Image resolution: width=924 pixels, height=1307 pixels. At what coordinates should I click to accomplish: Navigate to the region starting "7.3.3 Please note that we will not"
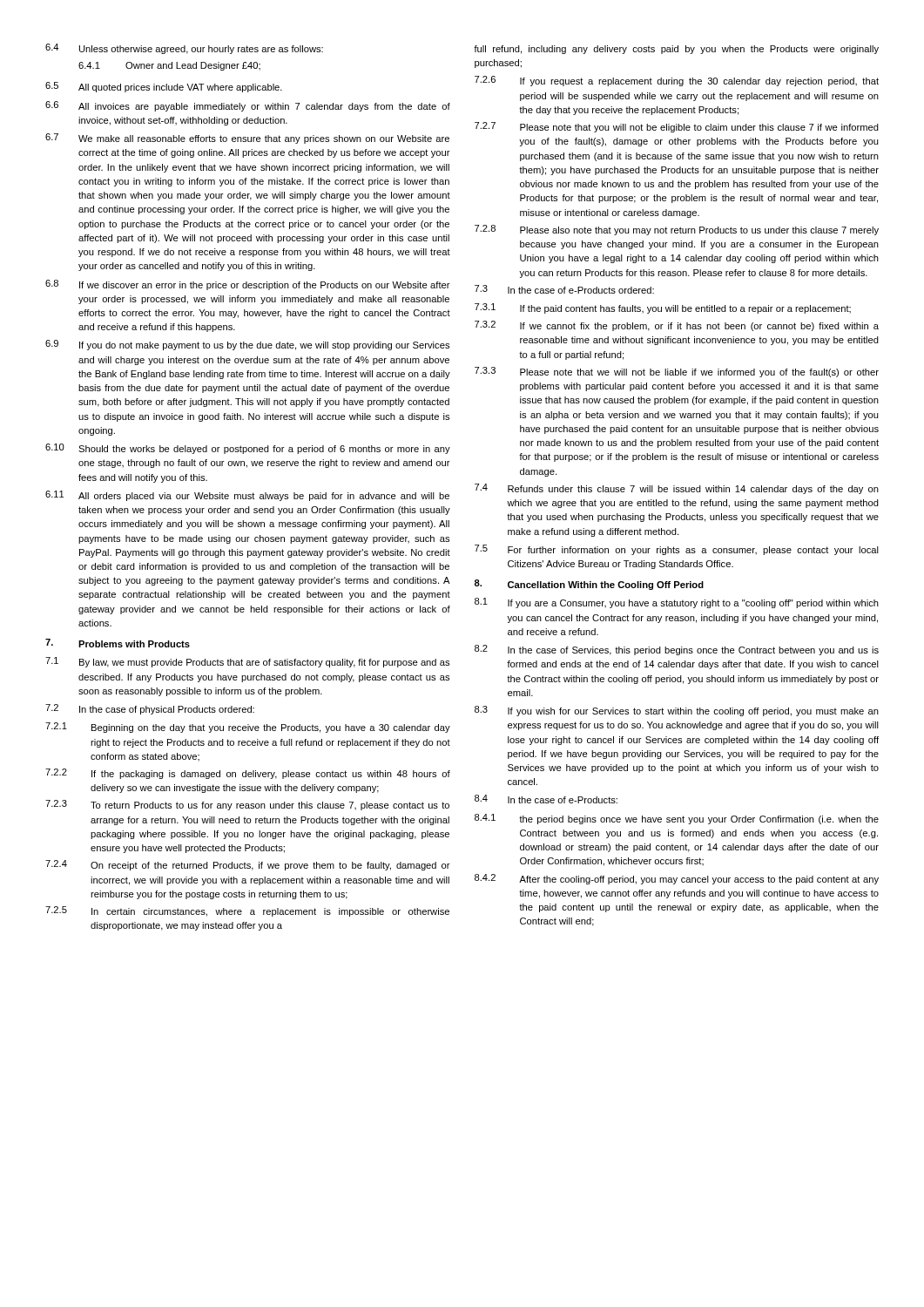pos(676,422)
